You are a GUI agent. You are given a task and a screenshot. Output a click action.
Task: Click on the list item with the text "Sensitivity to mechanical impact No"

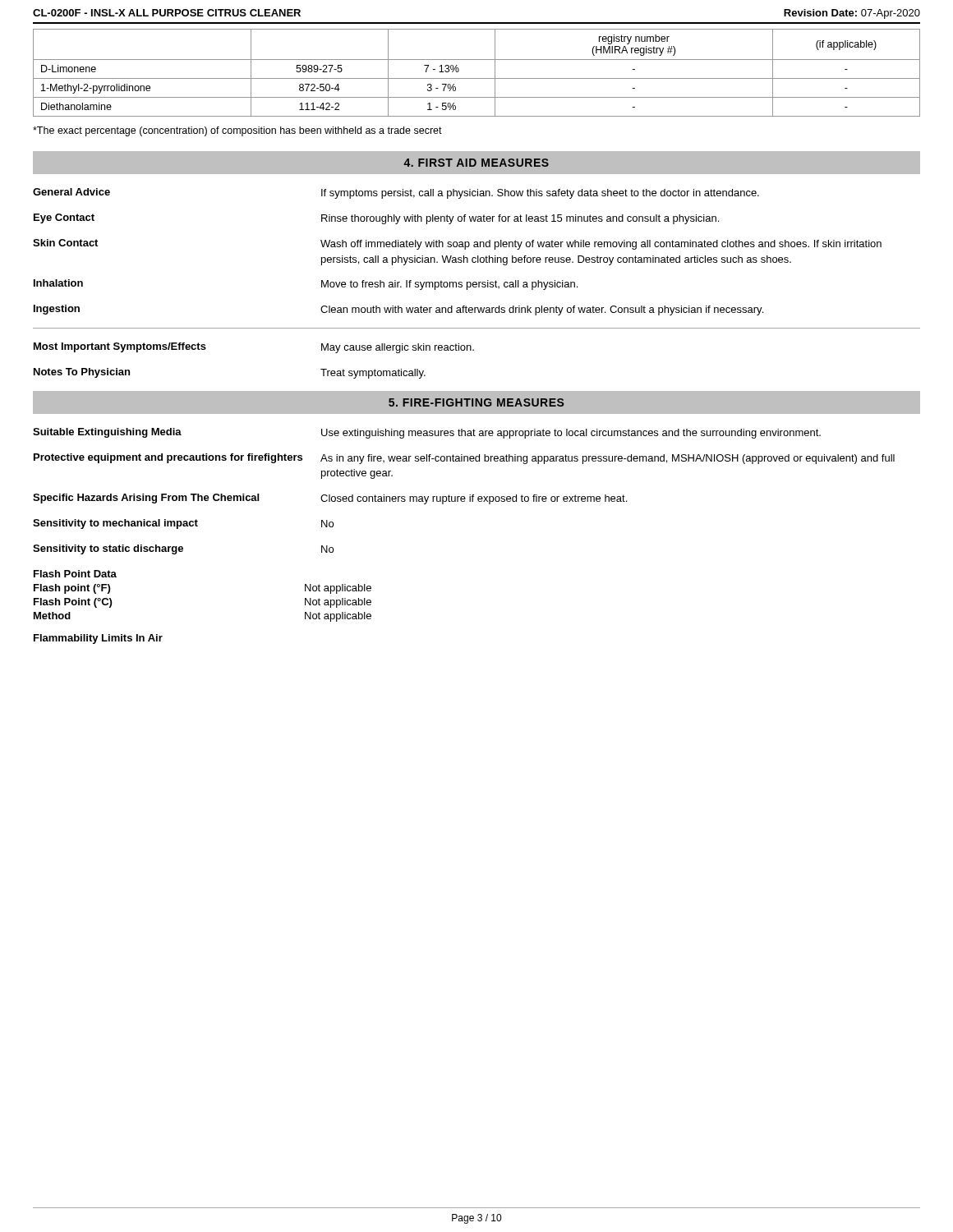(183, 524)
